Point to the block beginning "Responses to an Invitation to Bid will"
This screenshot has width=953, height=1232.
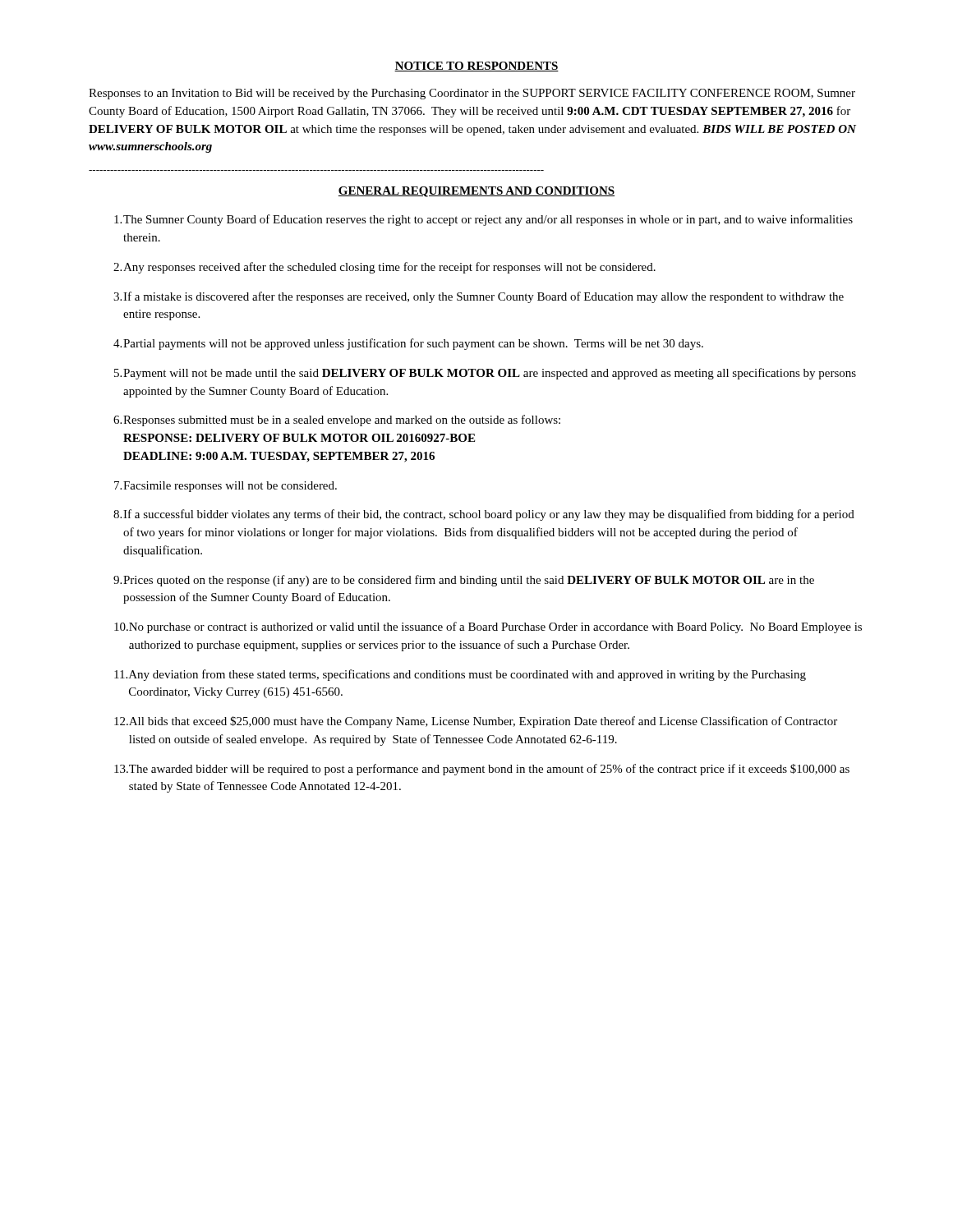point(472,120)
